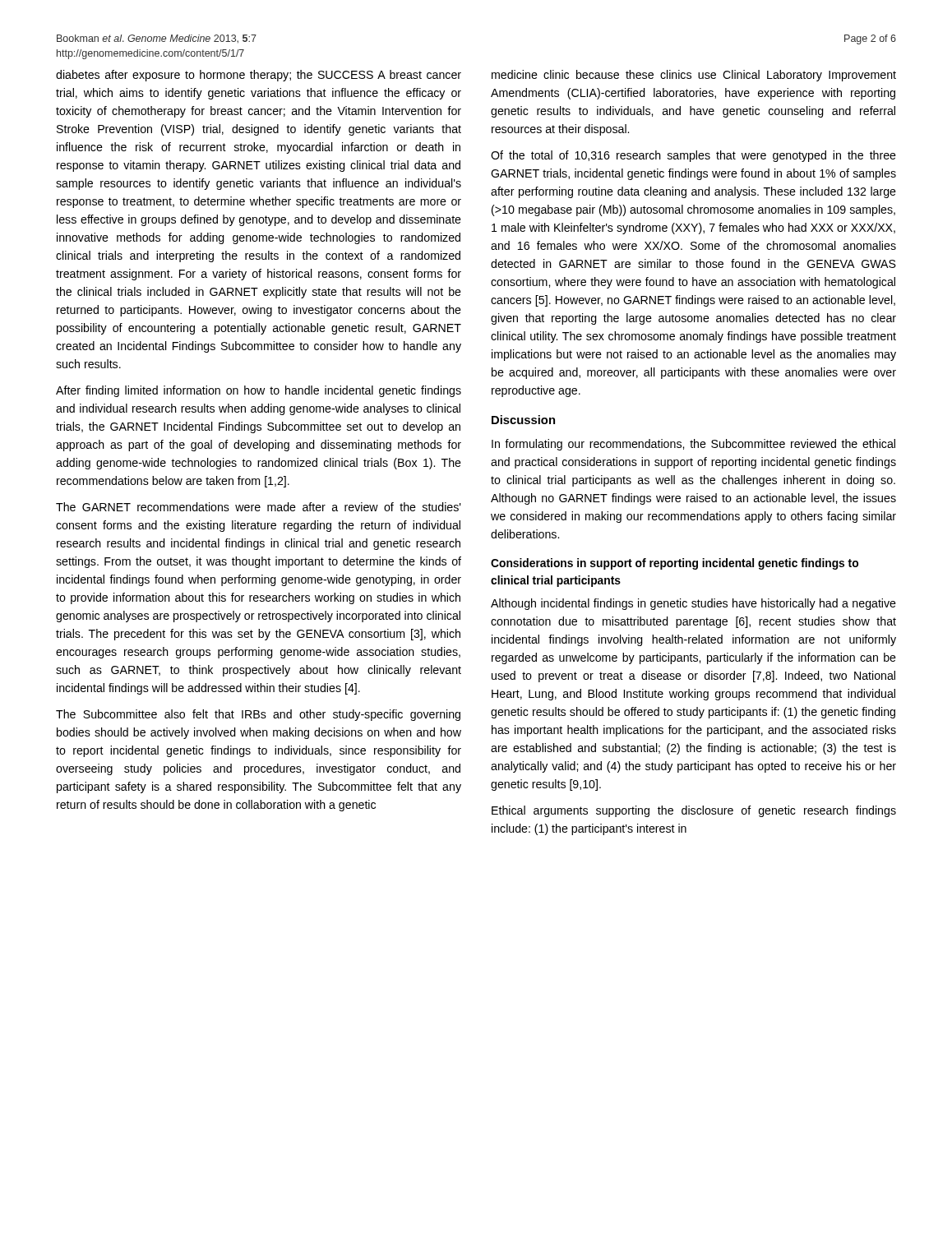The width and height of the screenshot is (952, 1233).
Task: Find the block on this page that starts "In formulating our recommendations,"
Action: [x=693, y=489]
